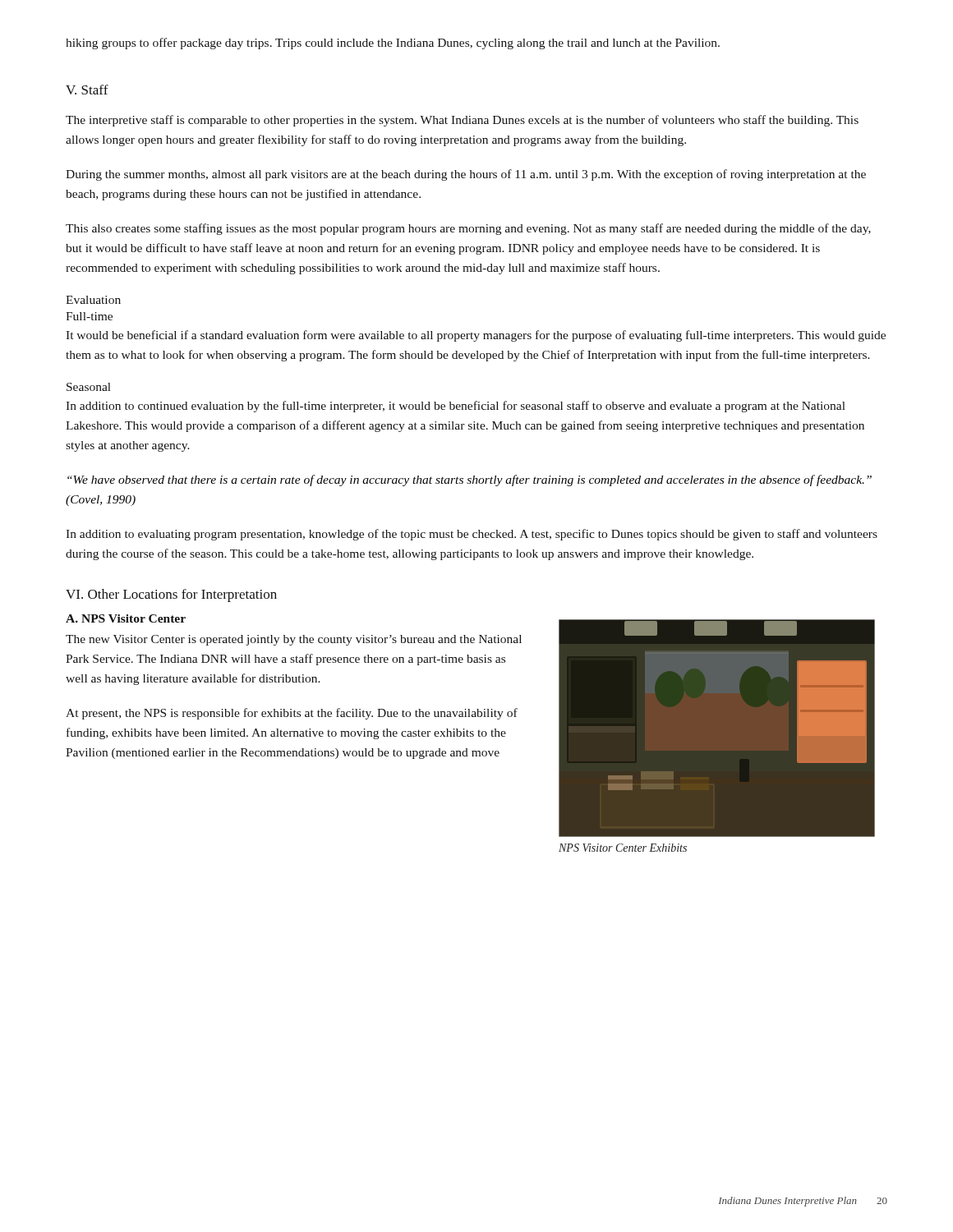Screen dimensions: 1232x953
Task: Click the caption that begins "NPS Visitor Center"
Action: pos(623,848)
